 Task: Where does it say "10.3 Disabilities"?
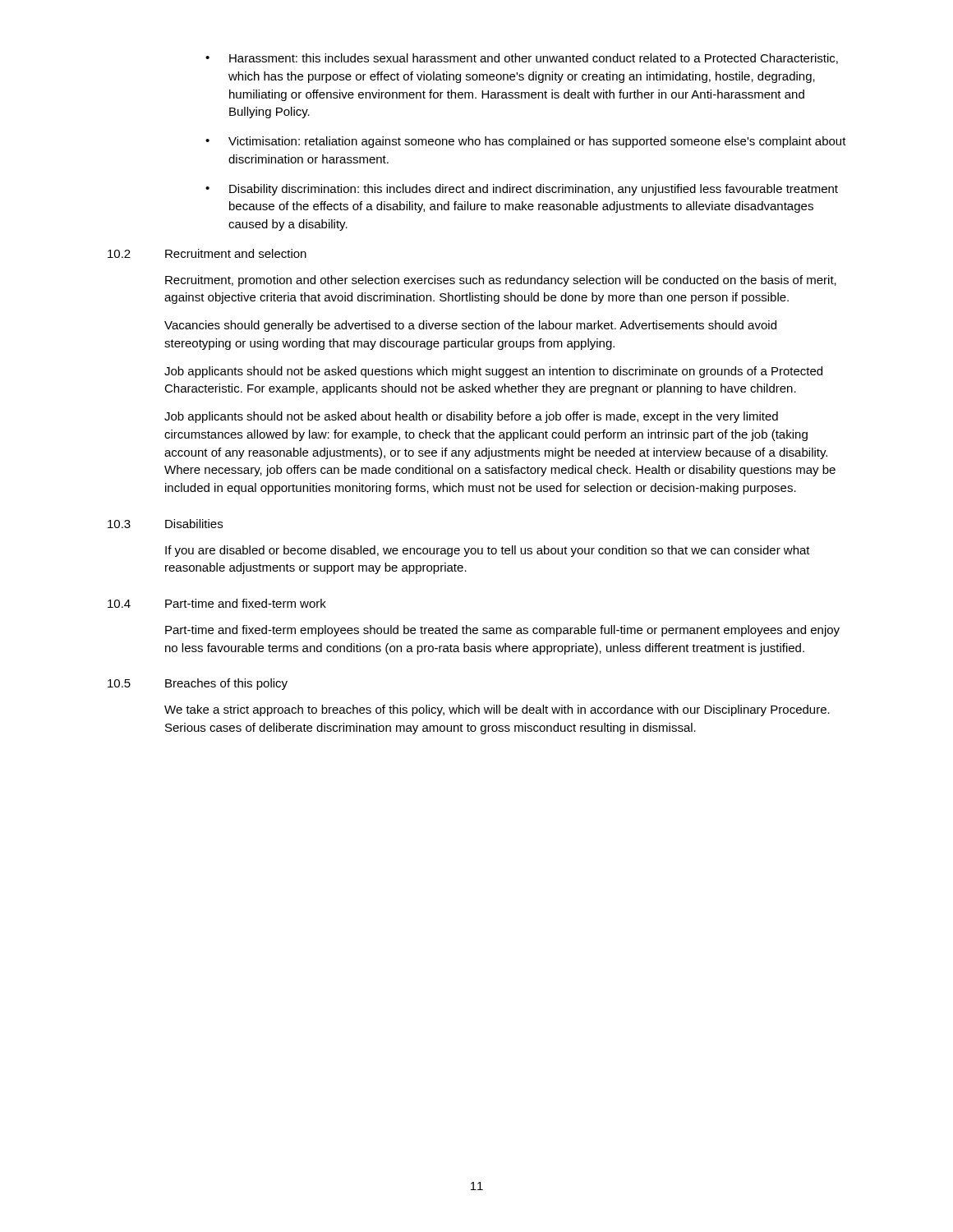pos(165,524)
